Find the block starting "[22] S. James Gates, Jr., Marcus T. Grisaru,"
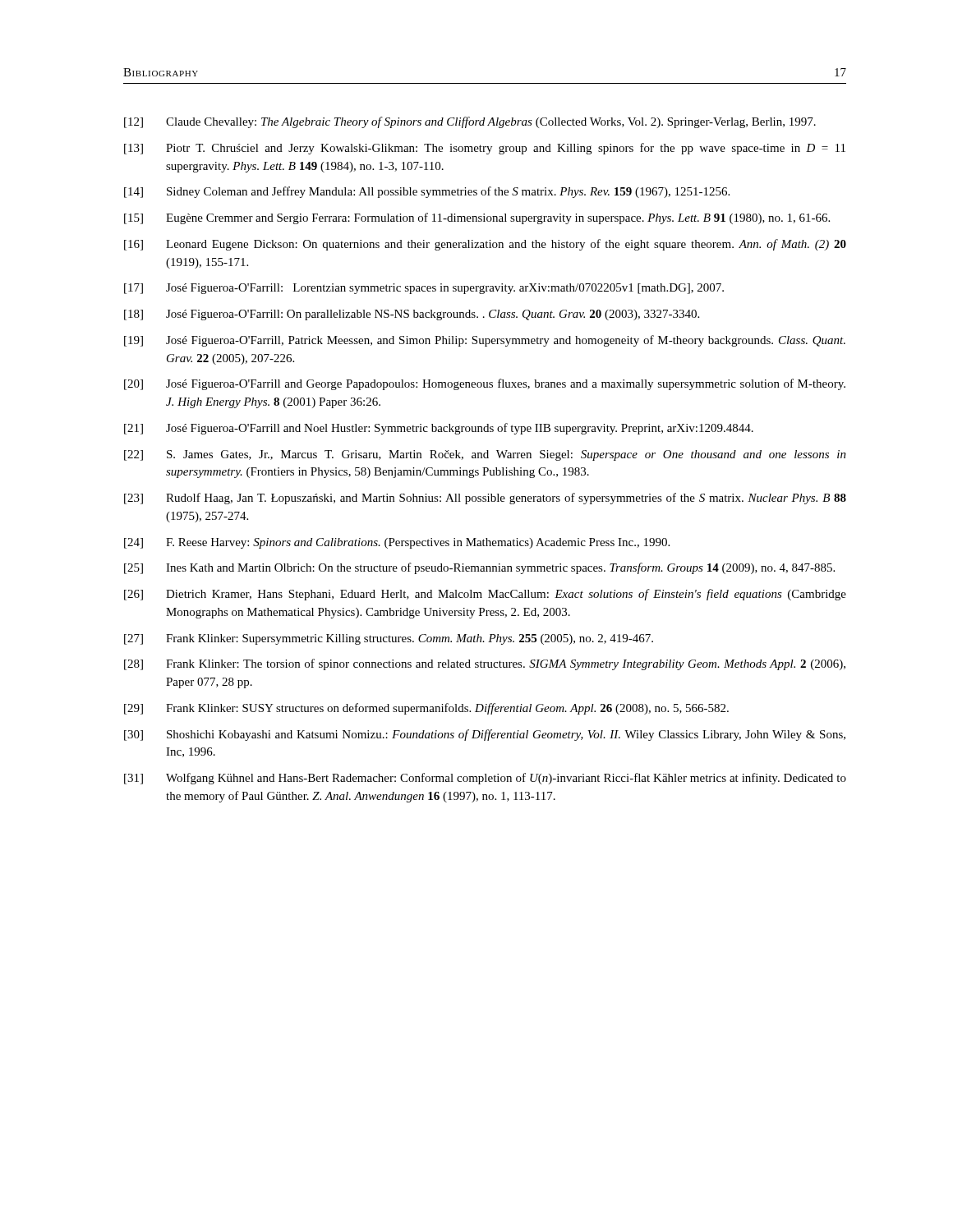Viewport: 953px width, 1232px height. point(485,463)
